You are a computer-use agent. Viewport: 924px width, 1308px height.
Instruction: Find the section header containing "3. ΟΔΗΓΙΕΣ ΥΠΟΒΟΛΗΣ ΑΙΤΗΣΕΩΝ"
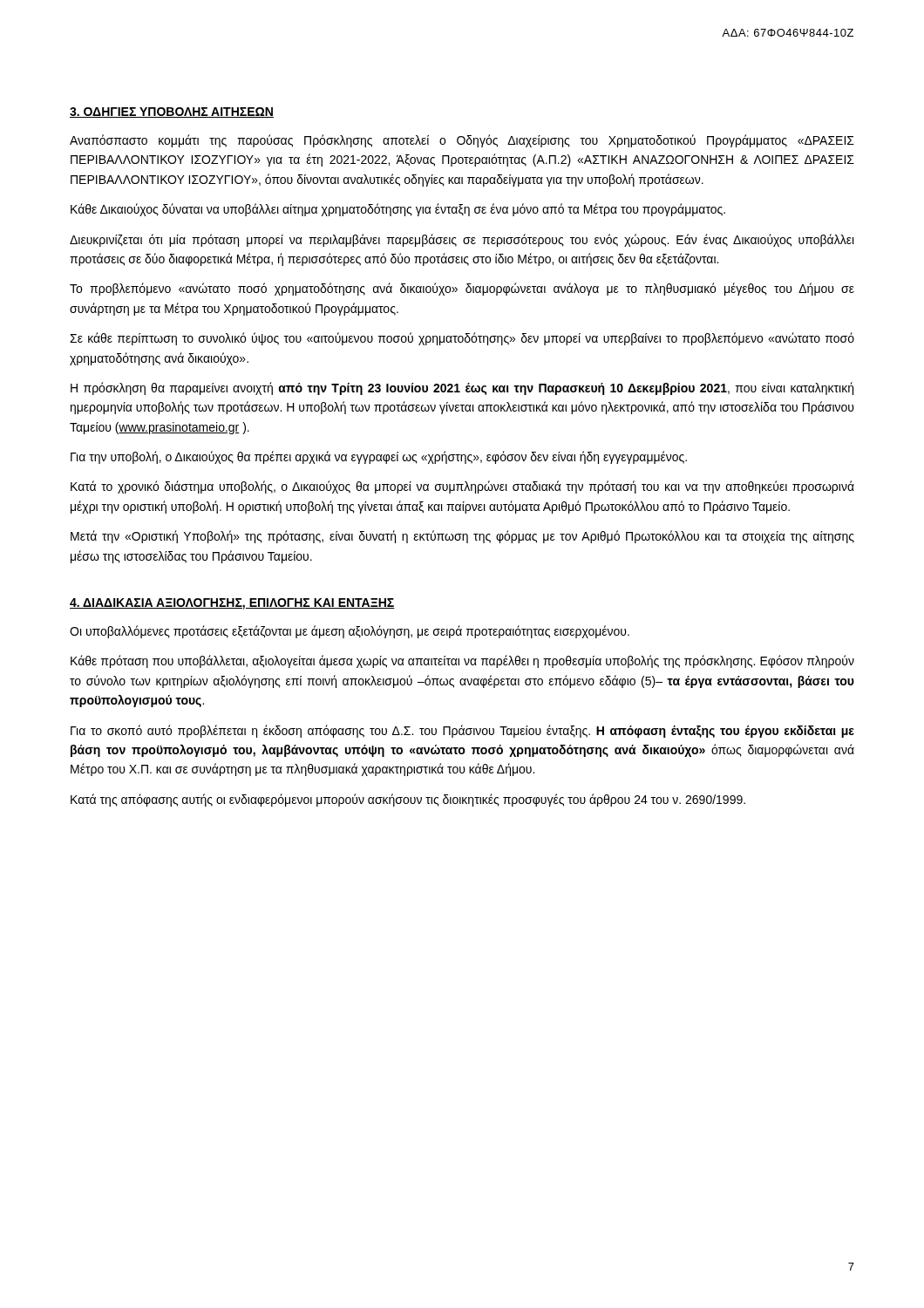172,112
